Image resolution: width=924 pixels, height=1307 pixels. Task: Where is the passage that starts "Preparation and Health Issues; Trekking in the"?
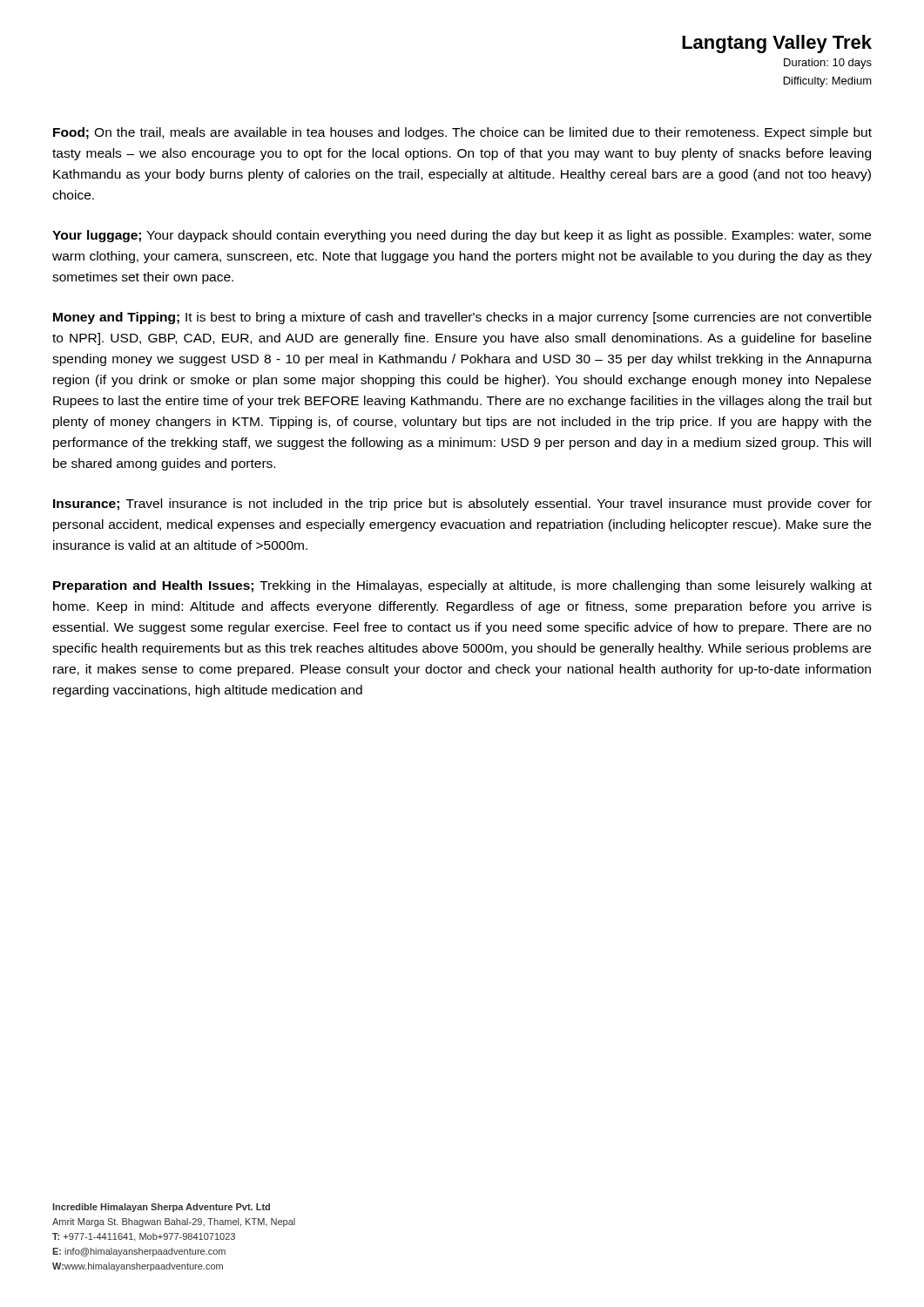coord(462,638)
